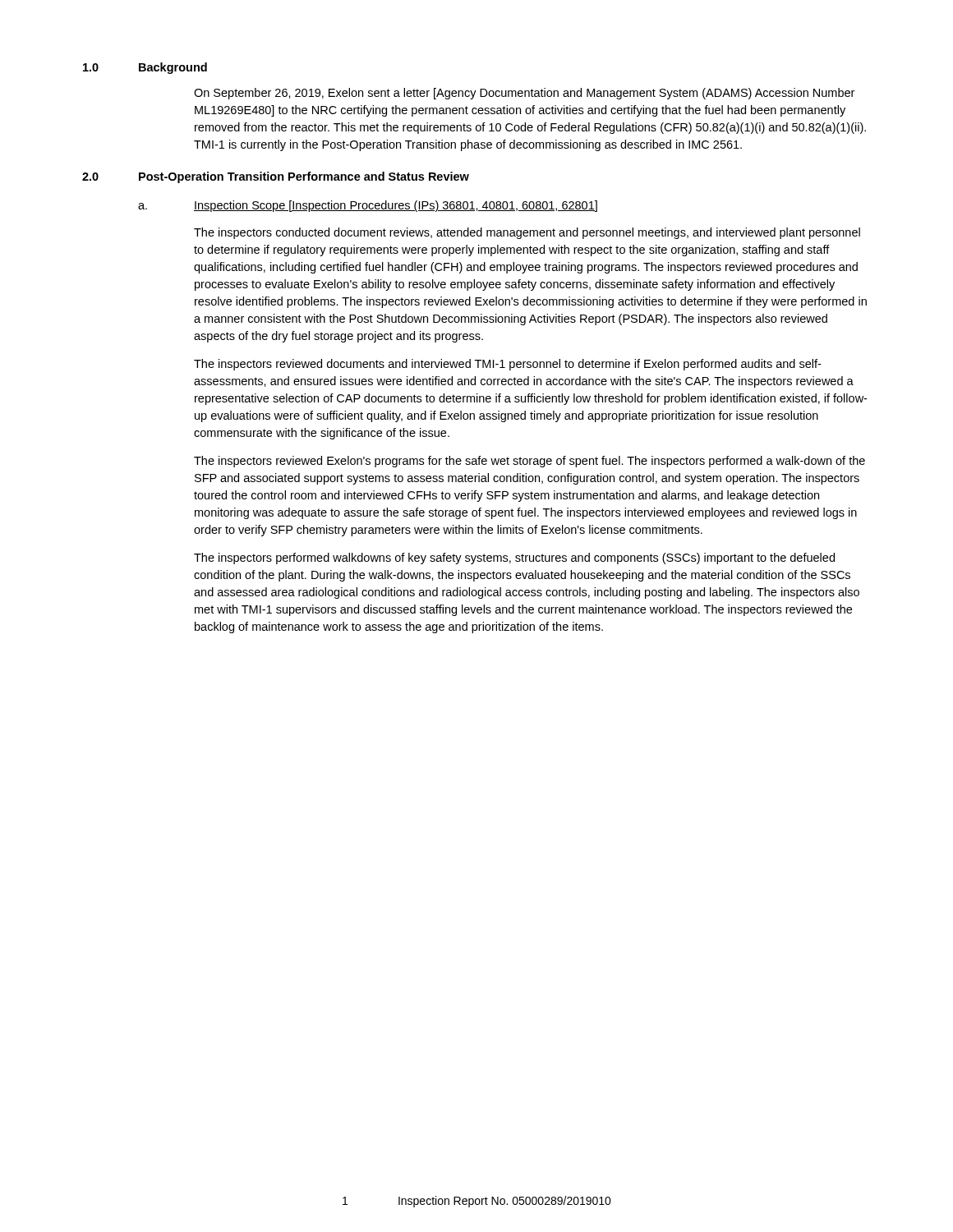Image resolution: width=953 pixels, height=1232 pixels.
Task: Click on the text starting "The inspectors reviewed Exelon's programs for the safe"
Action: tap(532, 496)
